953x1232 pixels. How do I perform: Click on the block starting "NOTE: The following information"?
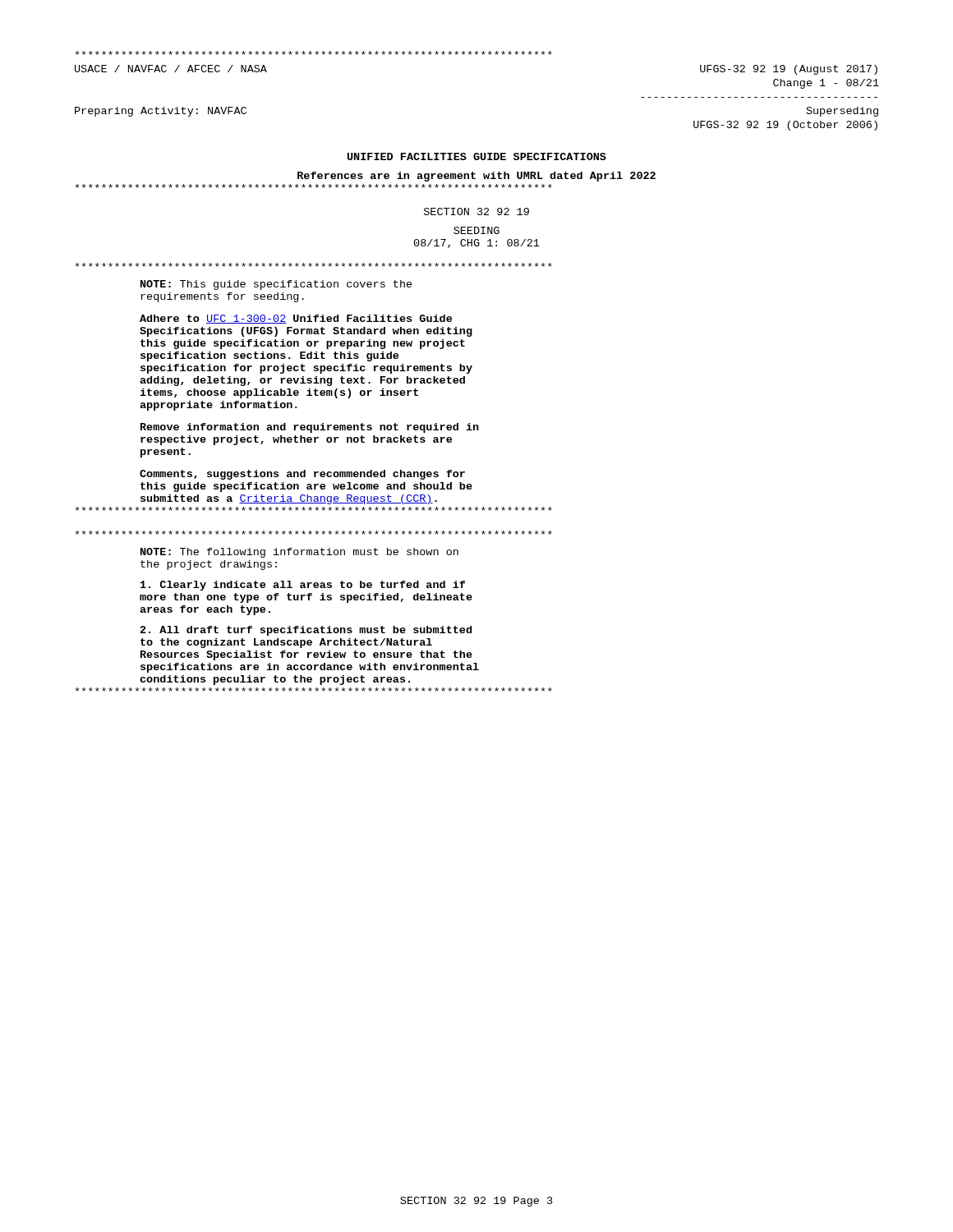click(x=299, y=558)
